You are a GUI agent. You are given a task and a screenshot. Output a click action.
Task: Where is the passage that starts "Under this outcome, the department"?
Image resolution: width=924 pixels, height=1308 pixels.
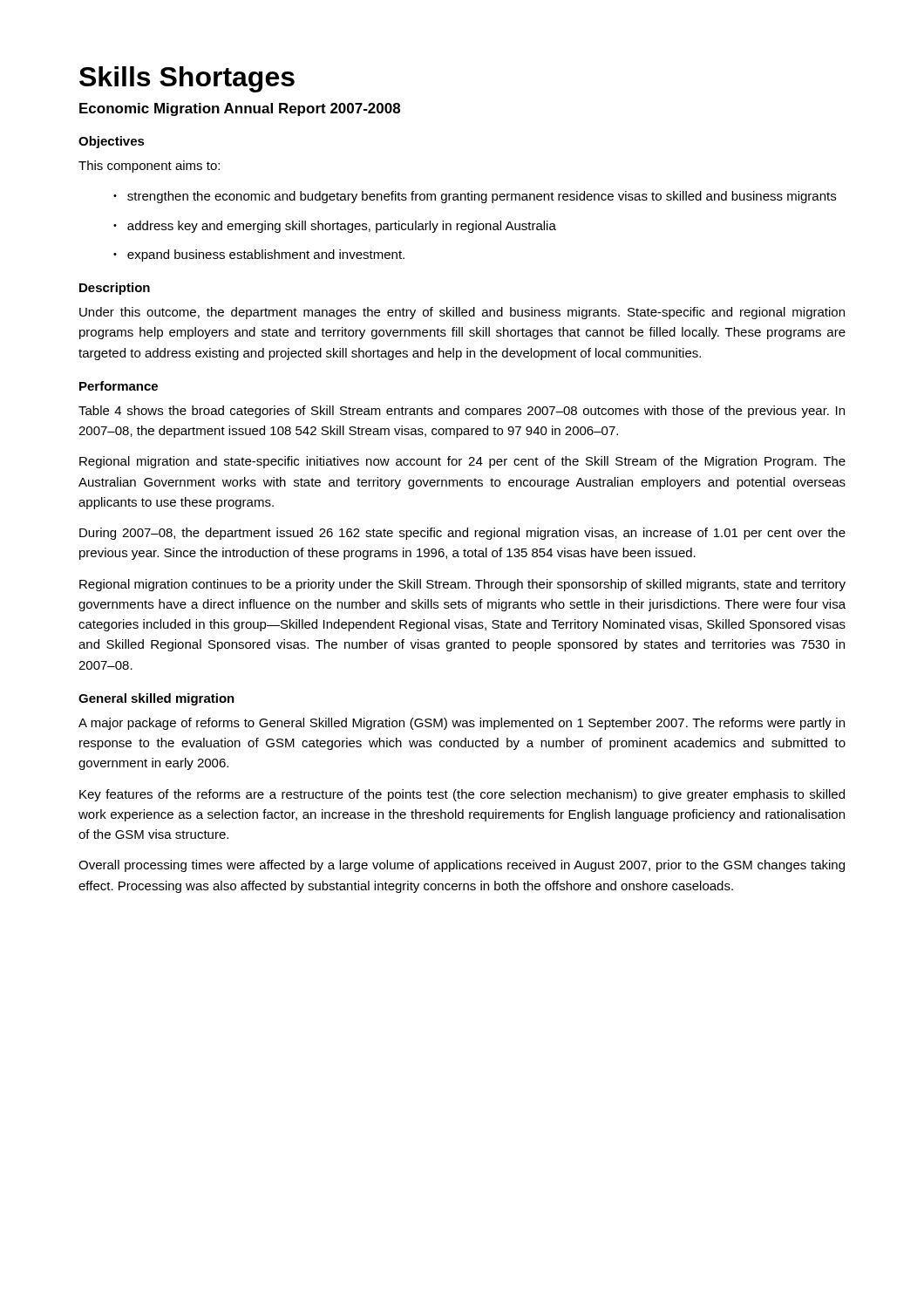462,332
